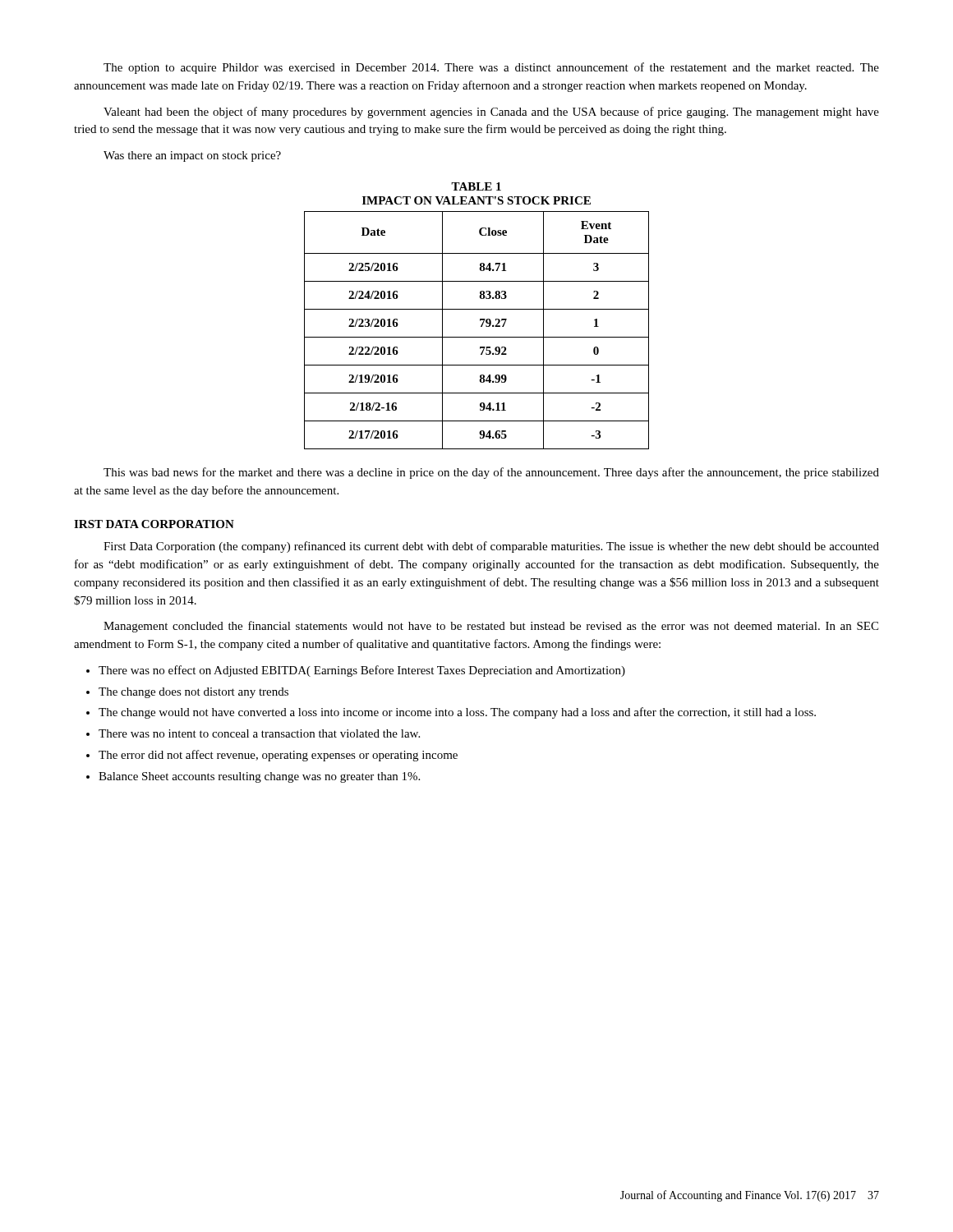Select the text block starting "IRST DATA CORPORATION"
The width and height of the screenshot is (953, 1232).
point(154,524)
